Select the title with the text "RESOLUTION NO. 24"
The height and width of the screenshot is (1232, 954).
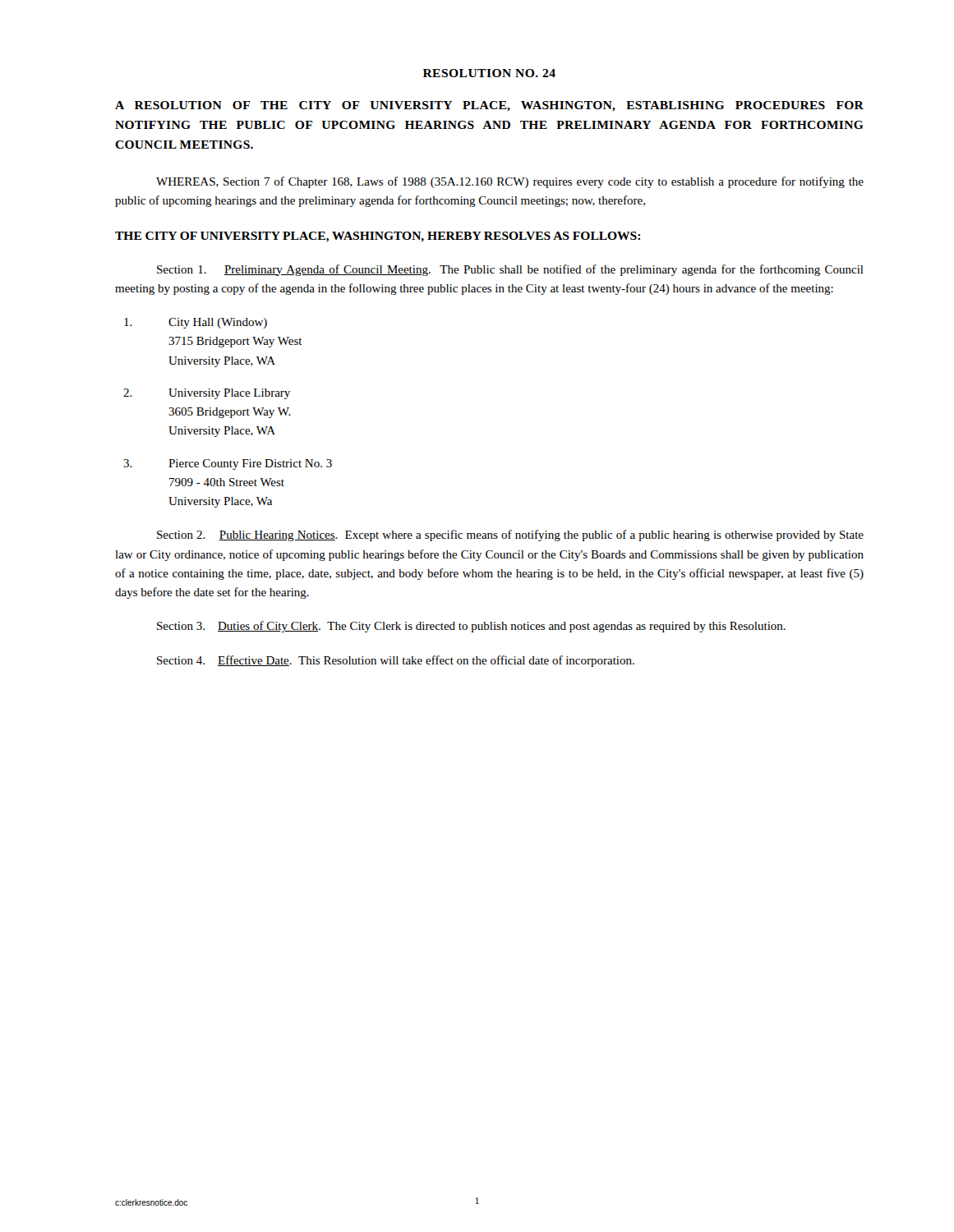(489, 73)
